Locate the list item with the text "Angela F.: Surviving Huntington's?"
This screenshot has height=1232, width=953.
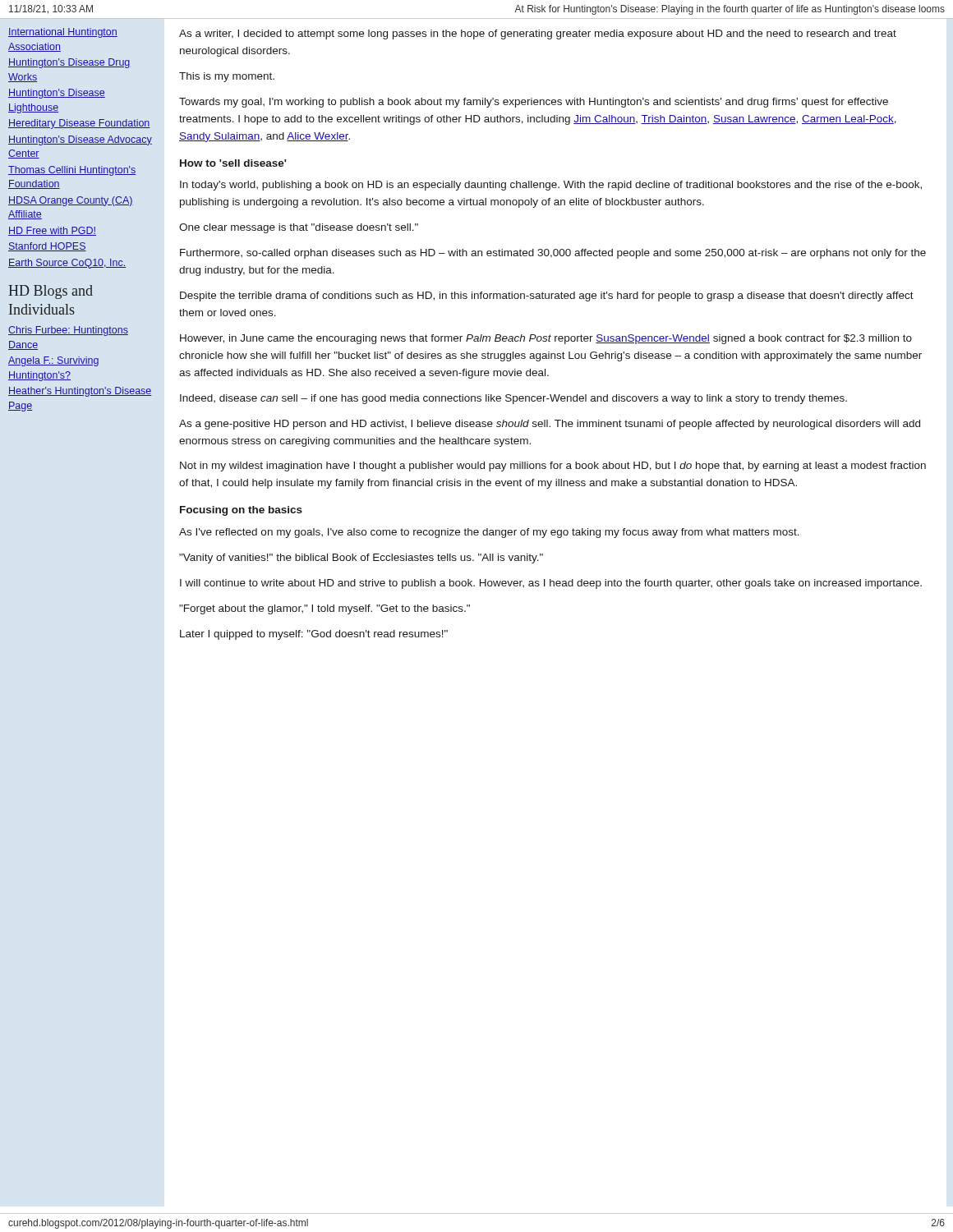click(x=54, y=368)
